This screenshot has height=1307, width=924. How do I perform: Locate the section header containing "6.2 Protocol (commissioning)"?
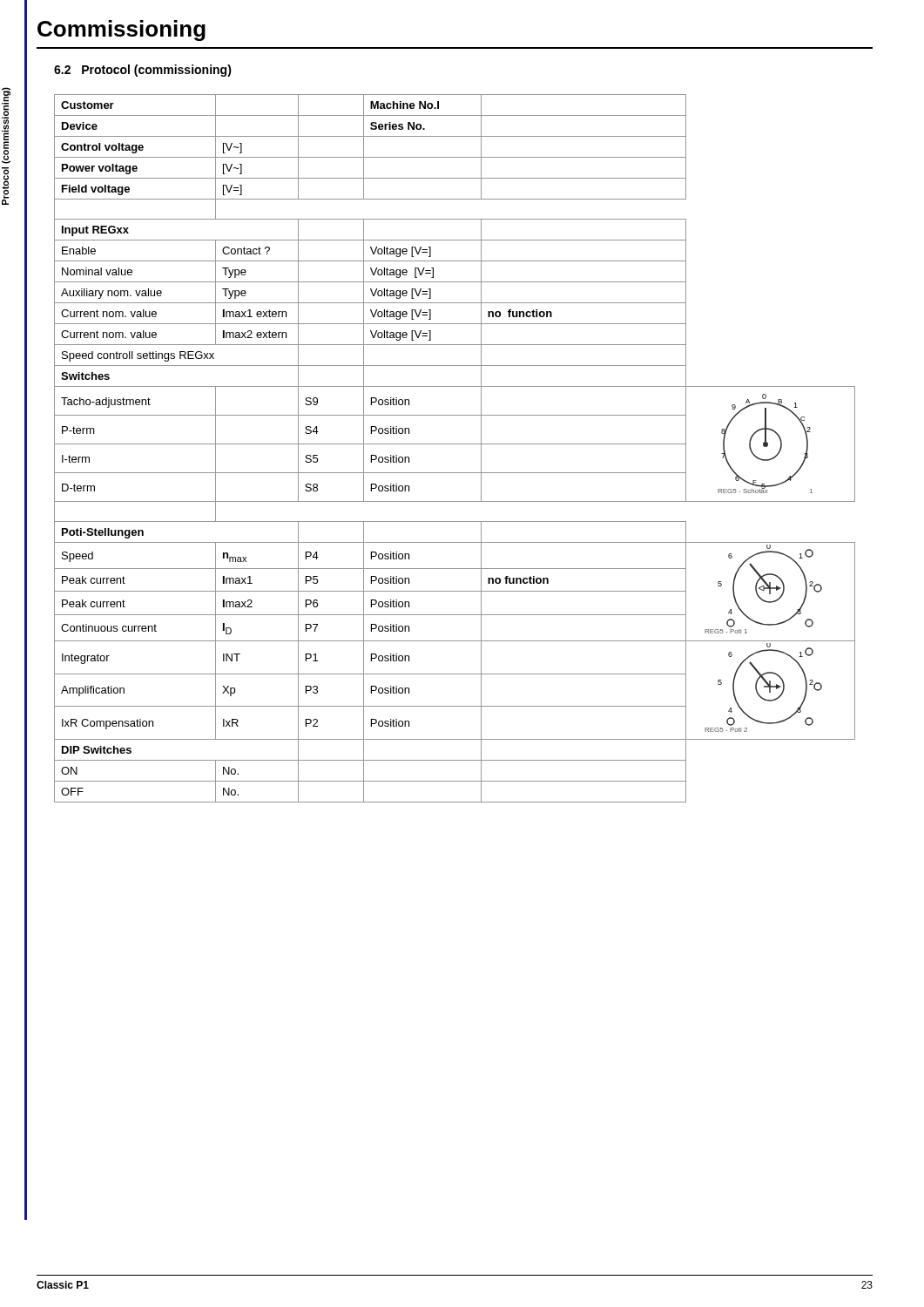point(143,70)
